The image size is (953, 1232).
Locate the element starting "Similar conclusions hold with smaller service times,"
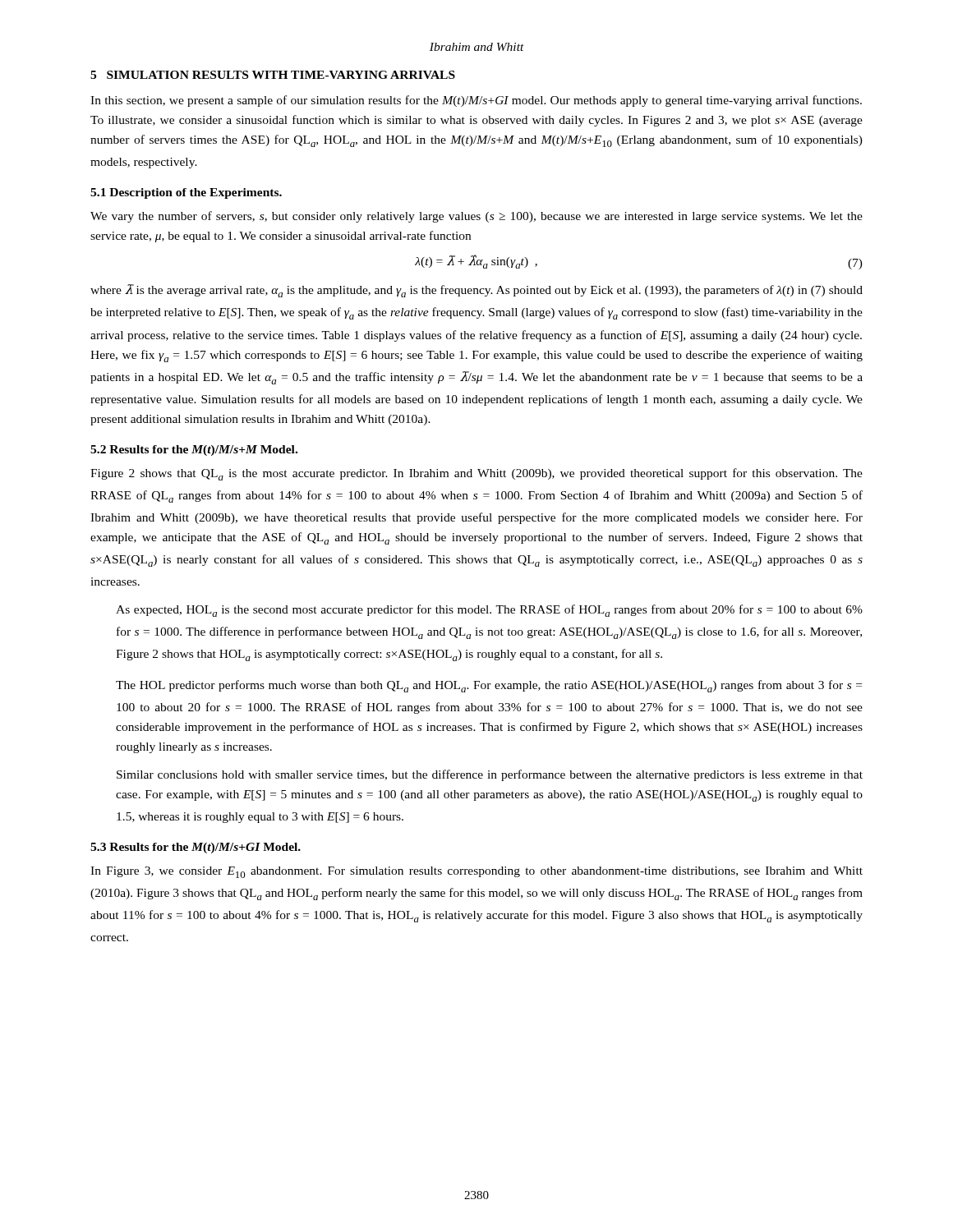coord(489,795)
